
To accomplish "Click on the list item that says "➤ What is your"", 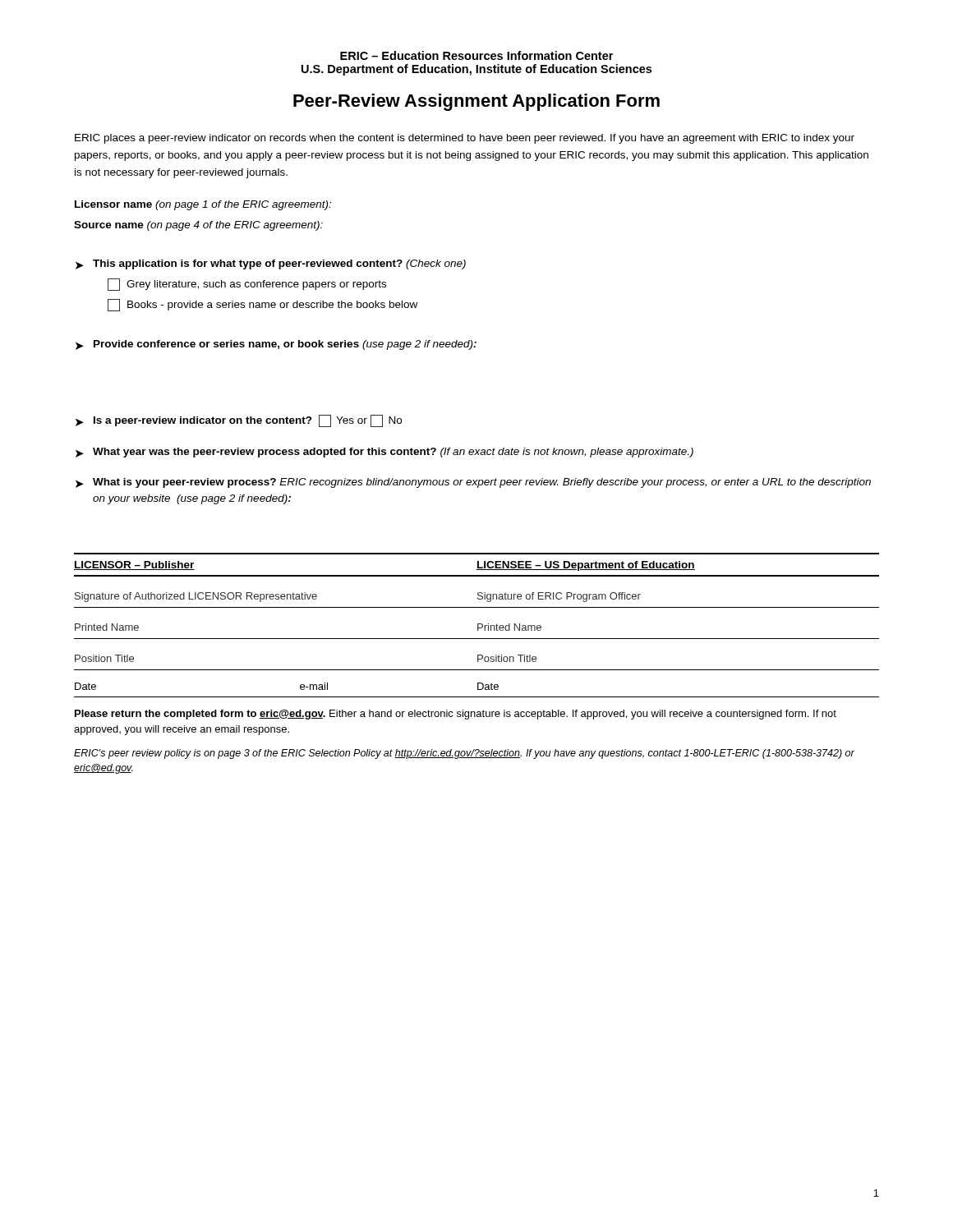I will (x=476, y=491).
